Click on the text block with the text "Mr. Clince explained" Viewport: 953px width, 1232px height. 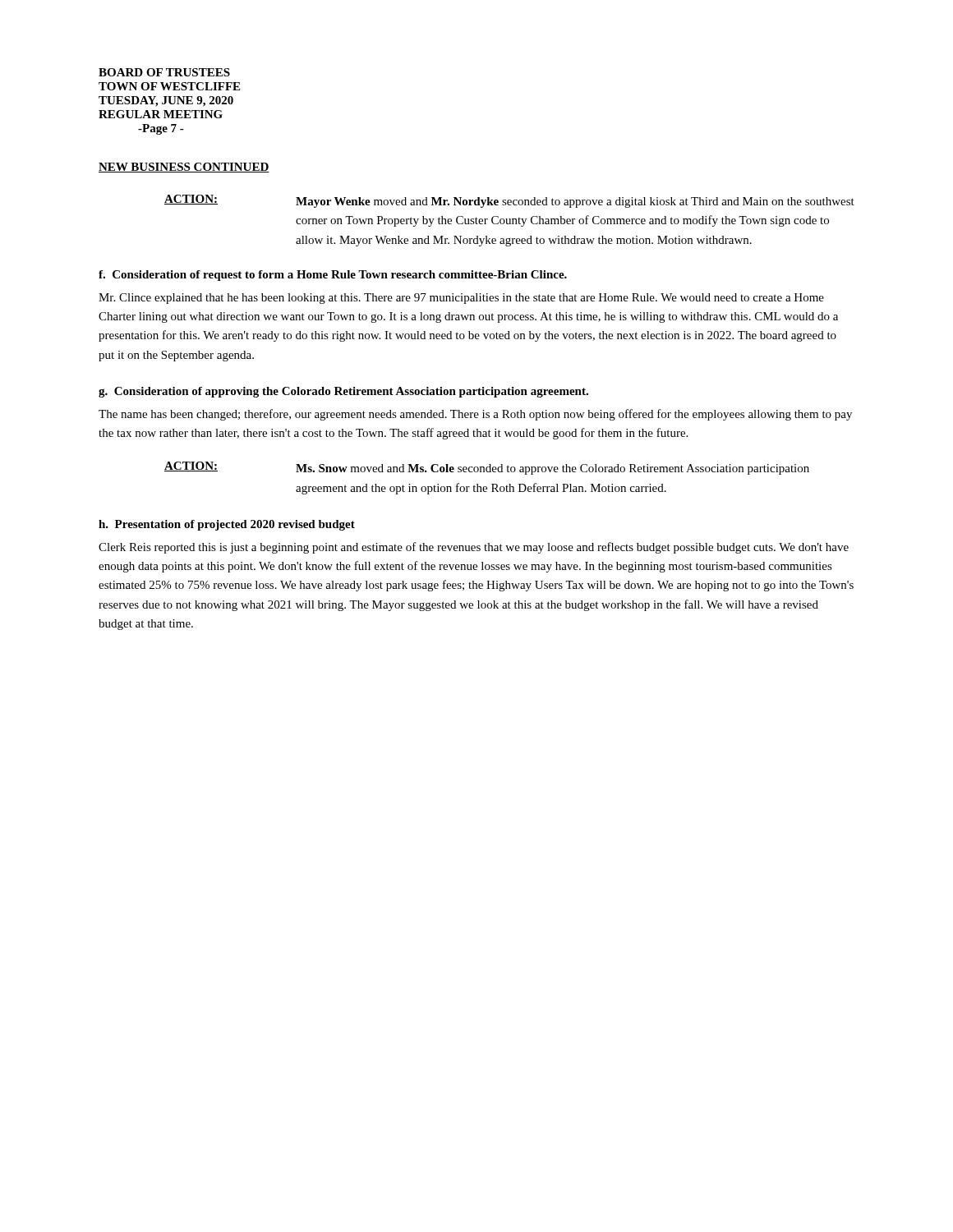(468, 326)
